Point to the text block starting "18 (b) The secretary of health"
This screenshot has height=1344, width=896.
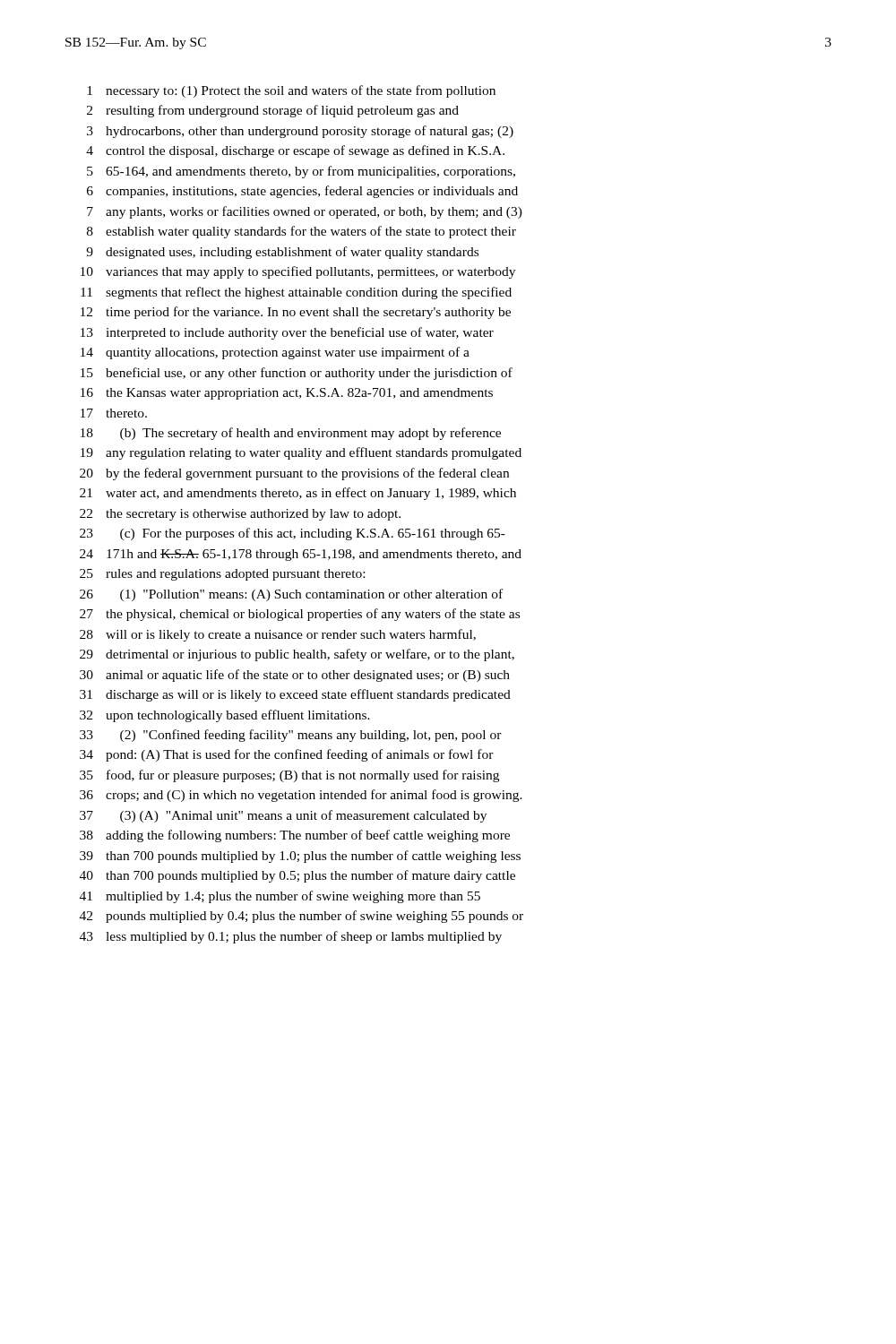tap(448, 473)
